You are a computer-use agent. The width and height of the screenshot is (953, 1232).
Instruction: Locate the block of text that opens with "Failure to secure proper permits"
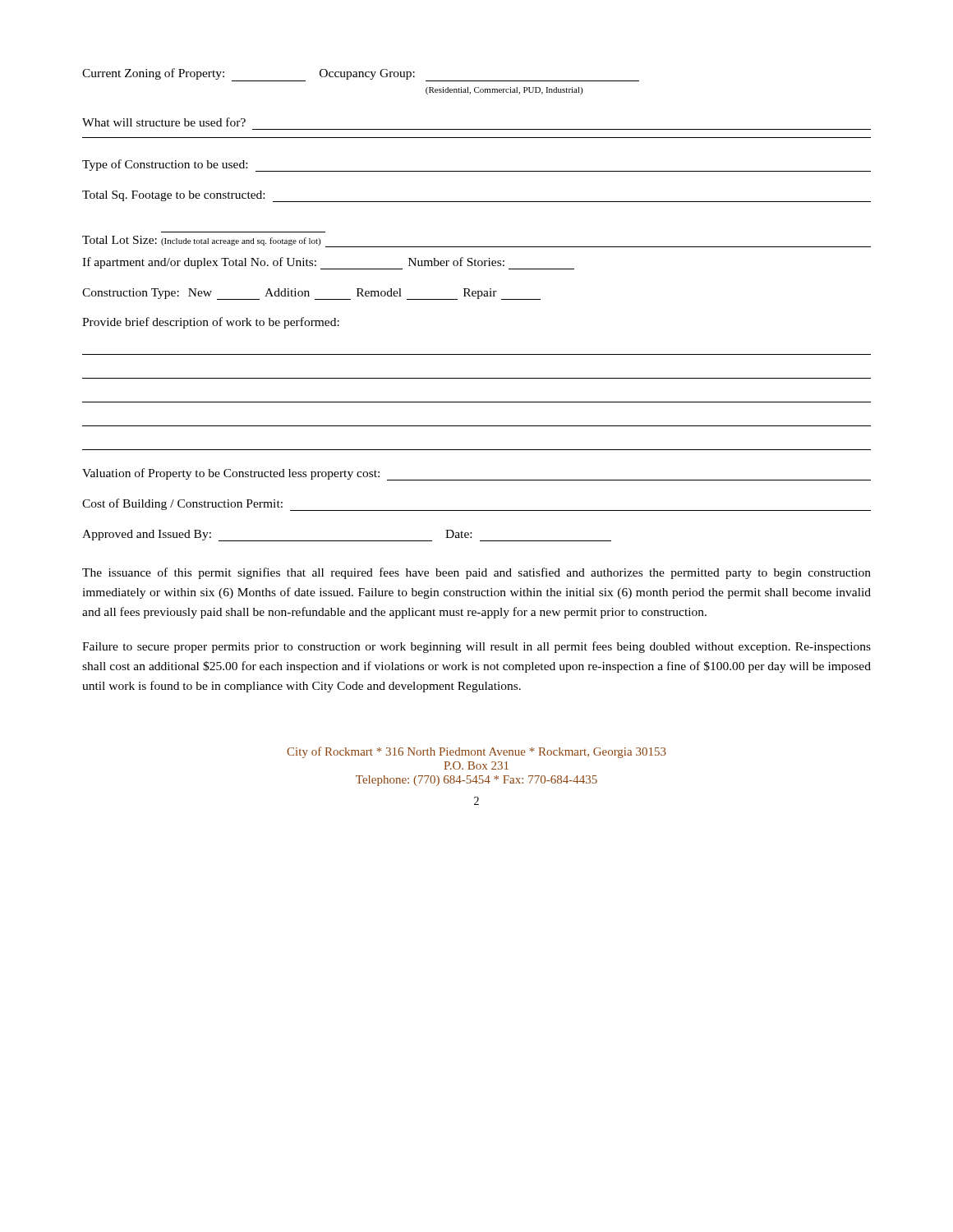476,666
